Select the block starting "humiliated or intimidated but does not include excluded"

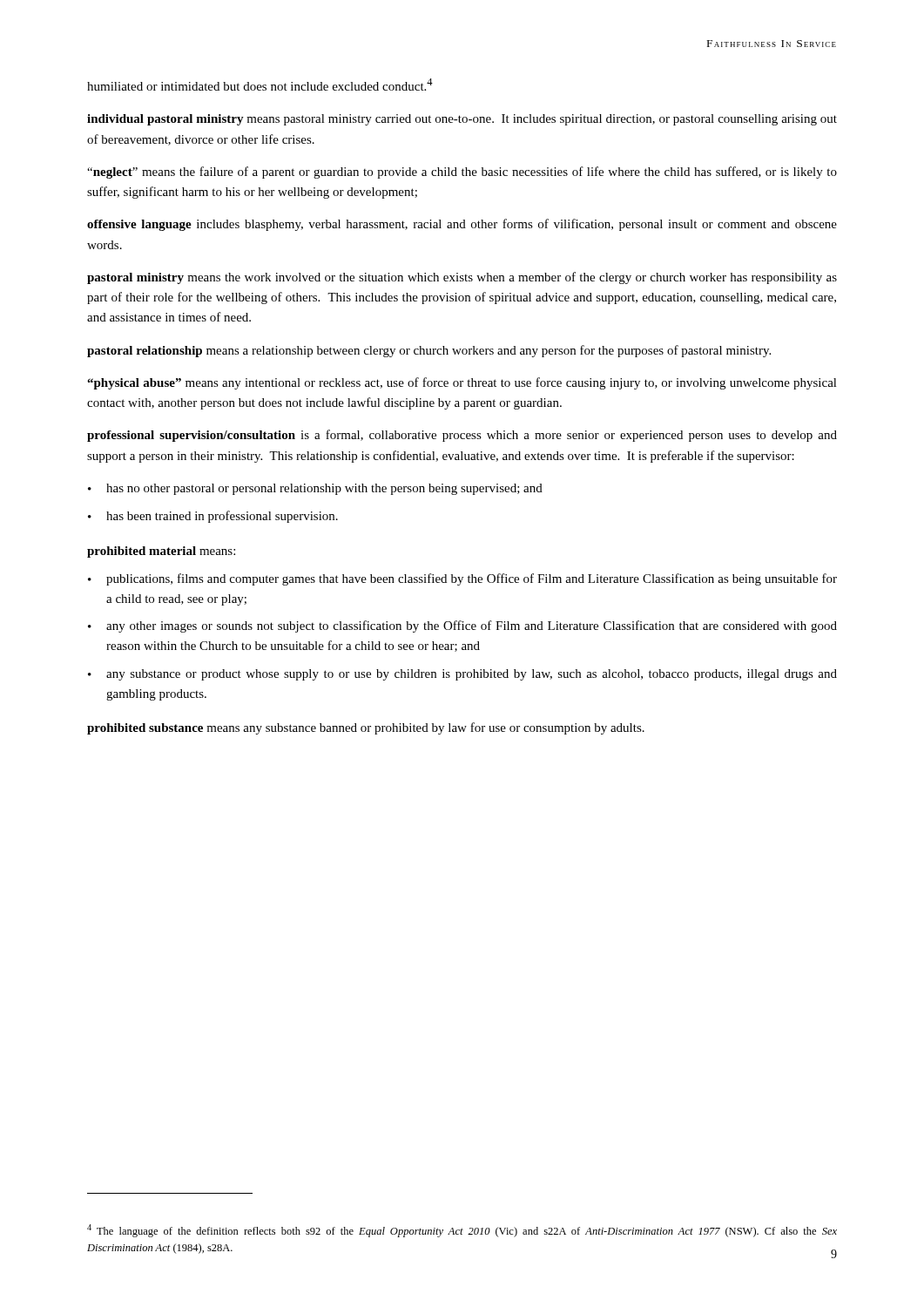[260, 84]
